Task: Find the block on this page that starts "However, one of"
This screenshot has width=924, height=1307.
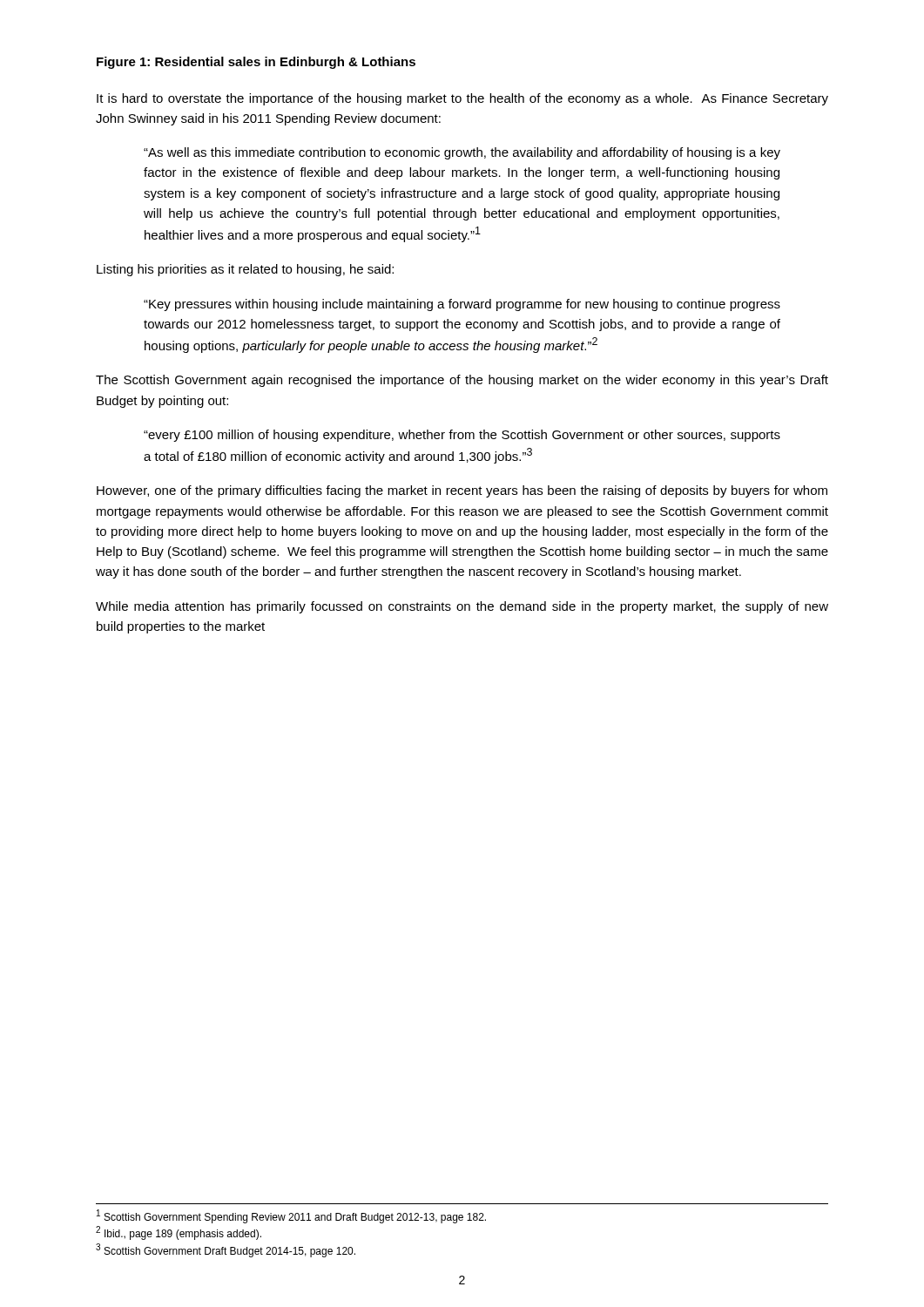Action: coord(462,531)
